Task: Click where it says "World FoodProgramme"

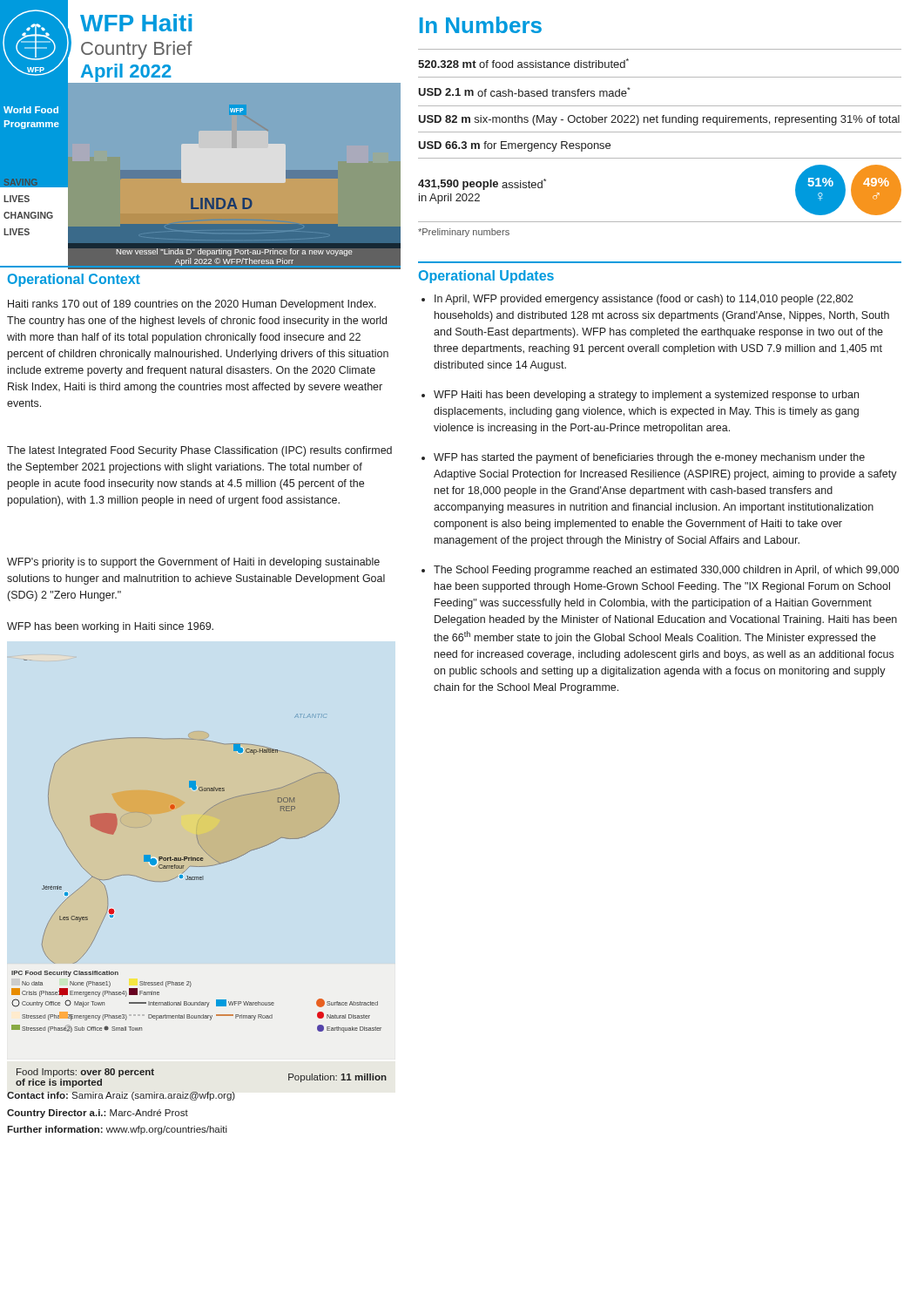Action: point(36,117)
